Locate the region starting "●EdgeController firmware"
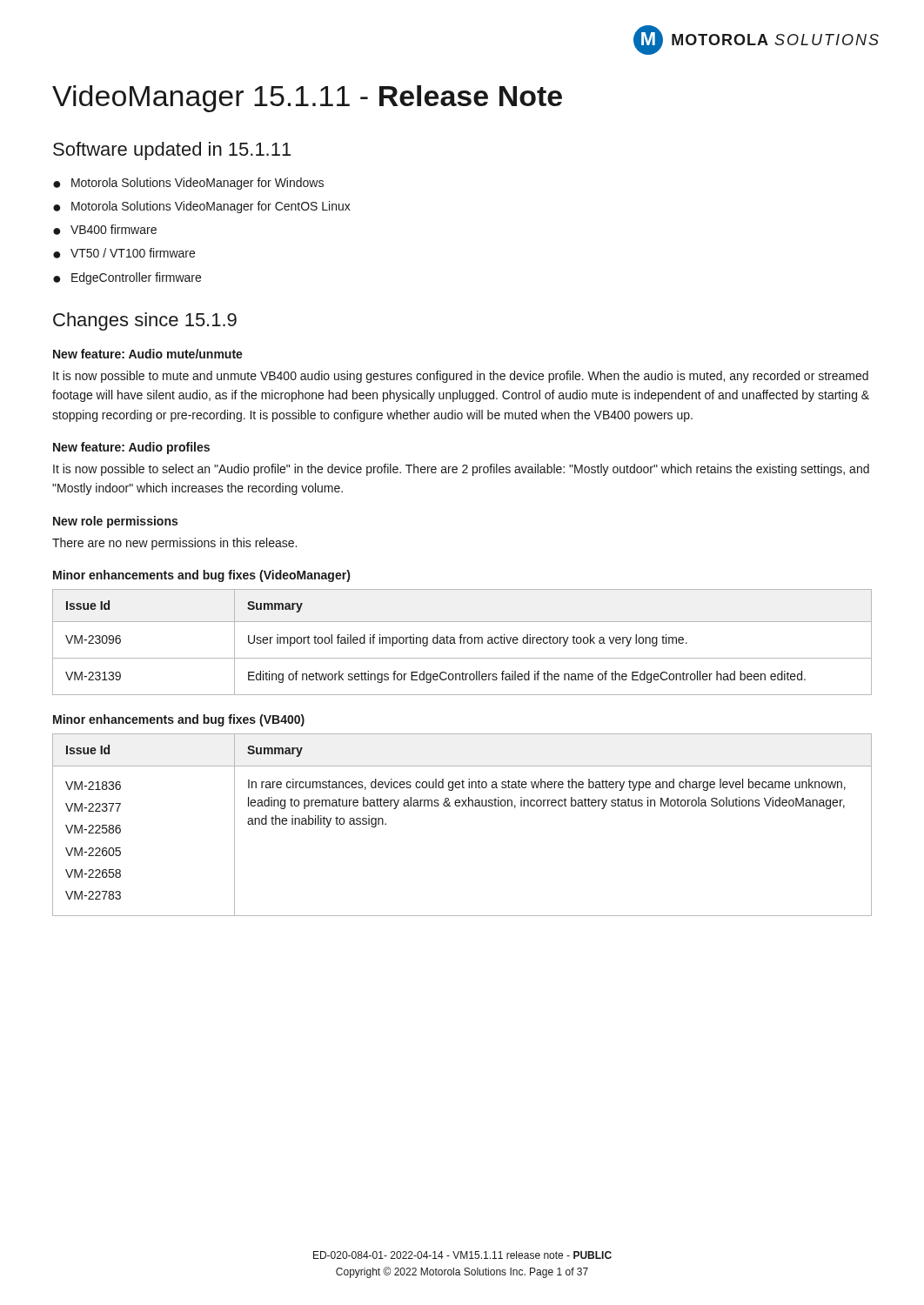 point(127,278)
